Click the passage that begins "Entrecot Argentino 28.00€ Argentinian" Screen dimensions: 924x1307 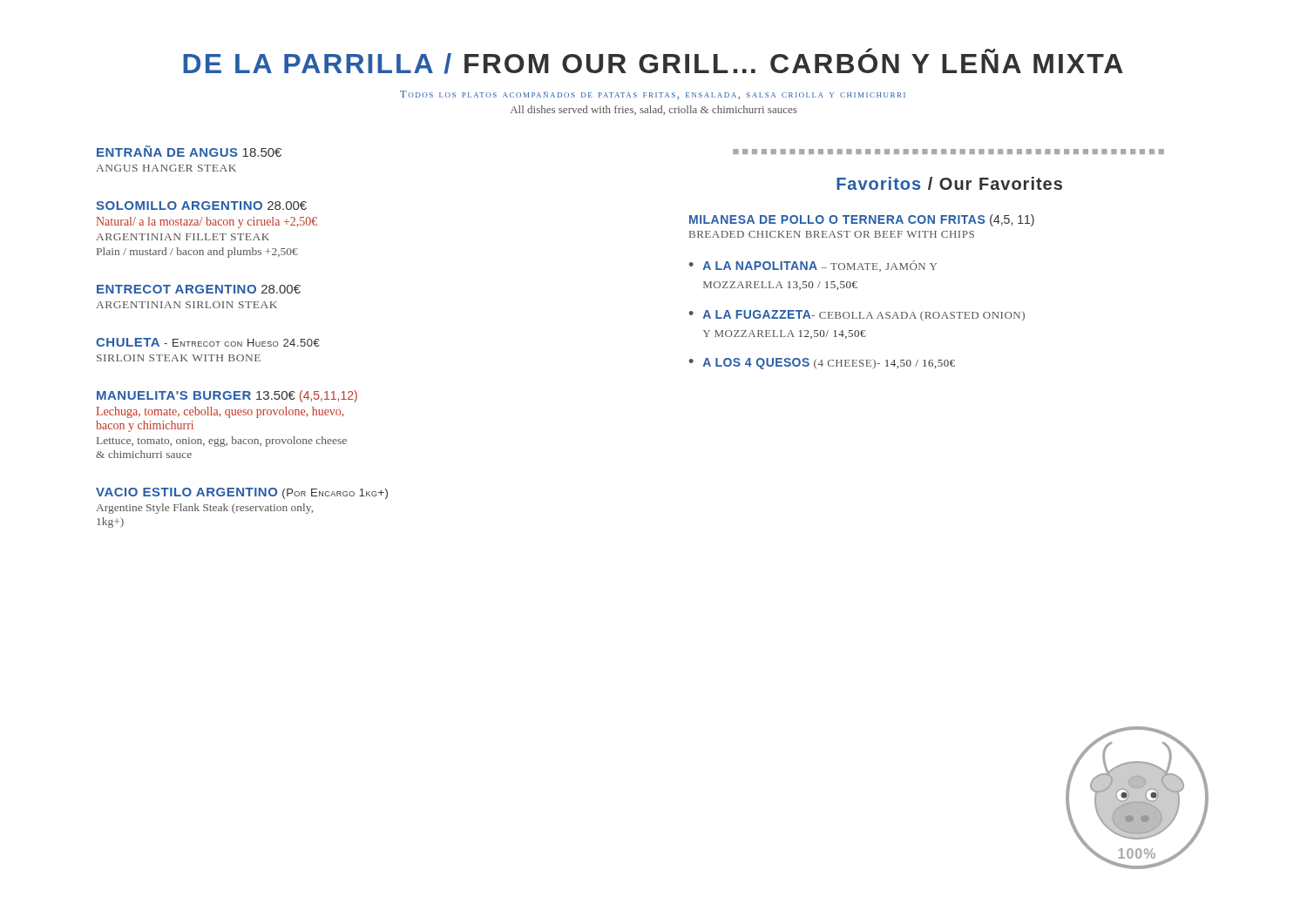click(x=199, y=289)
